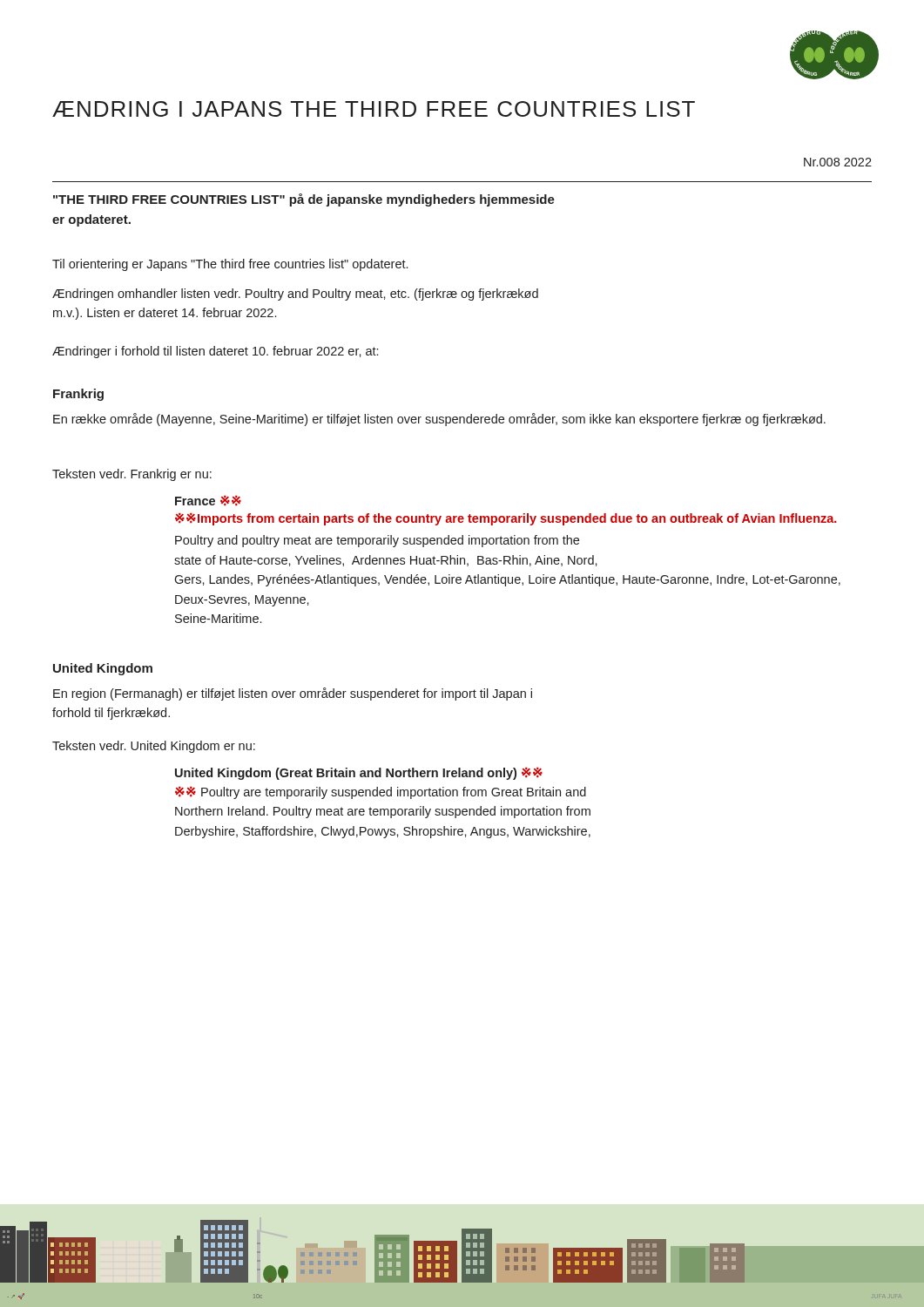Viewport: 924px width, 1307px height.
Task: Find the passage starting "Nr.008 2022"
Action: (x=837, y=162)
